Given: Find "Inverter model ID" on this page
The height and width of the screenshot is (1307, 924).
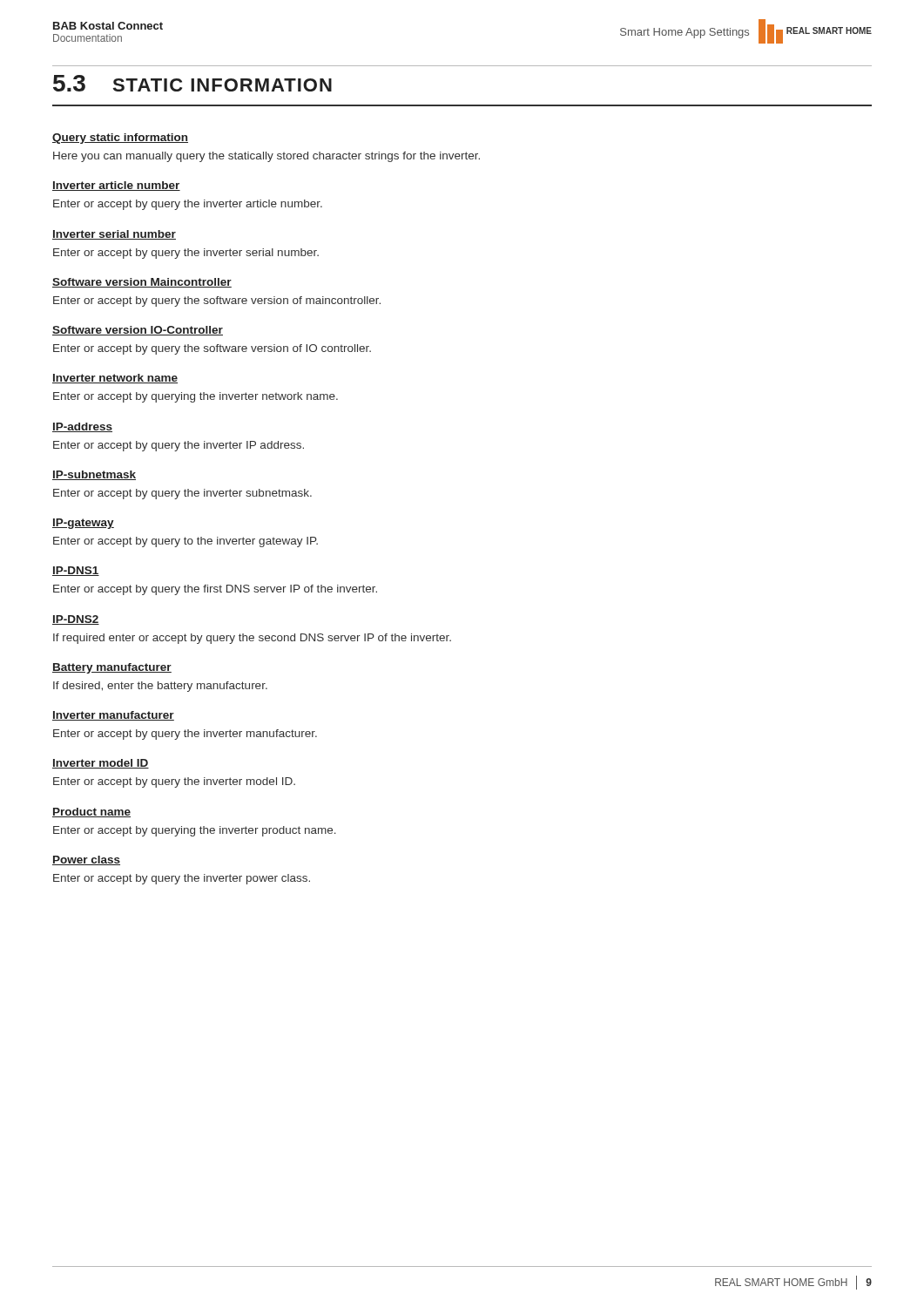Looking at the screenshot, I should coord(100,763).
